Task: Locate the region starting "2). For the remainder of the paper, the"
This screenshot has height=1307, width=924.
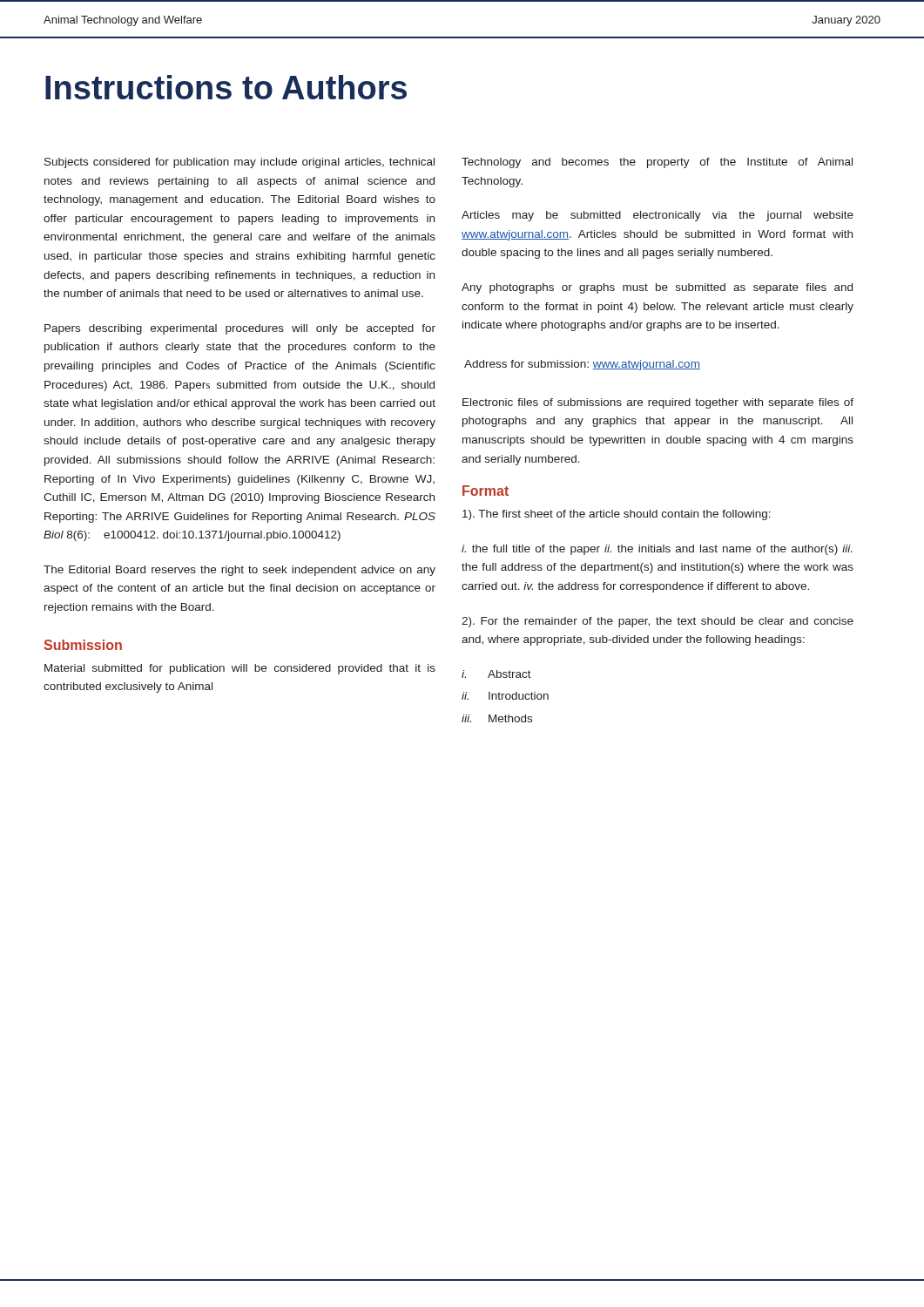Action: [658, 630]
